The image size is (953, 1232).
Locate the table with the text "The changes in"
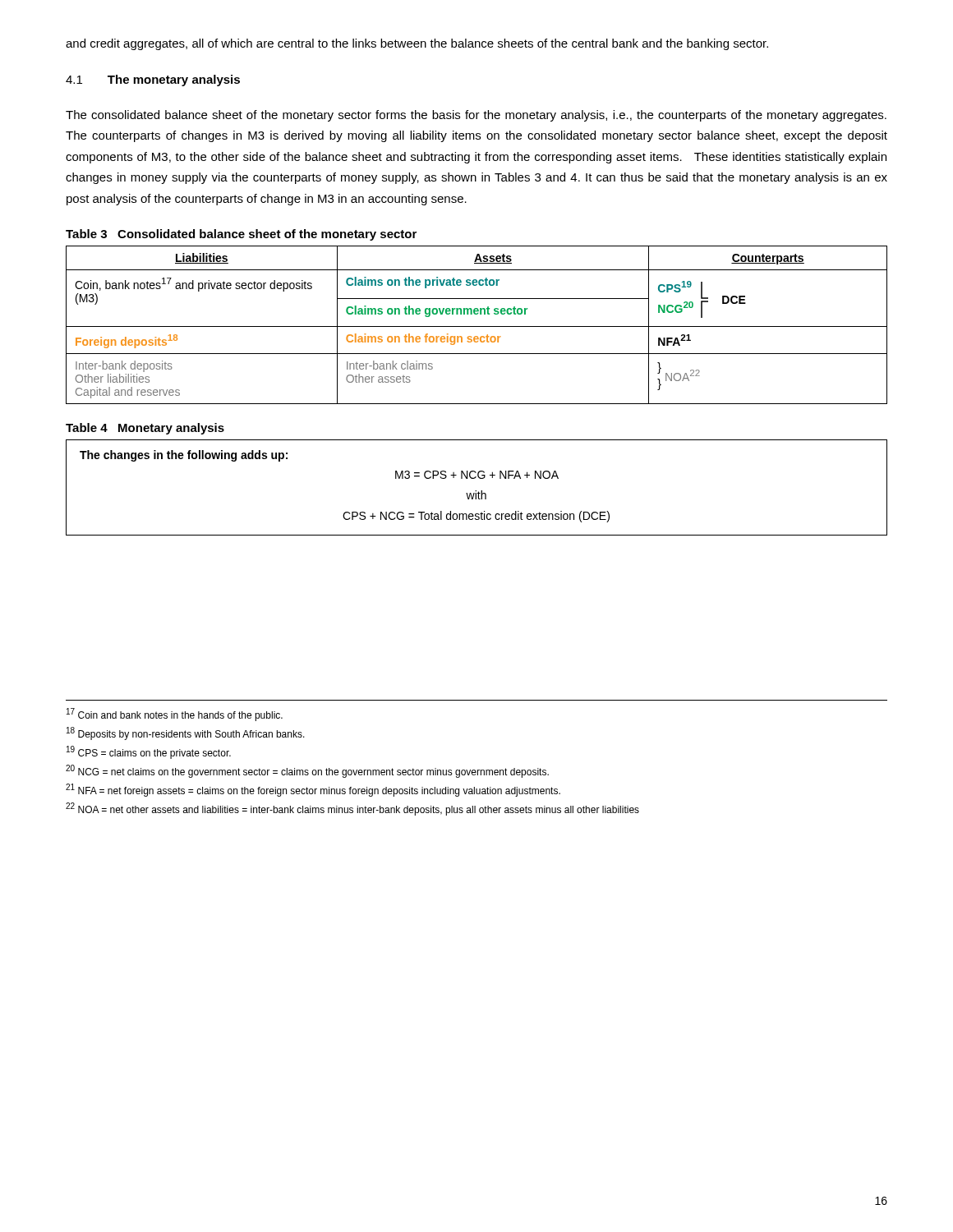[476, 487]
